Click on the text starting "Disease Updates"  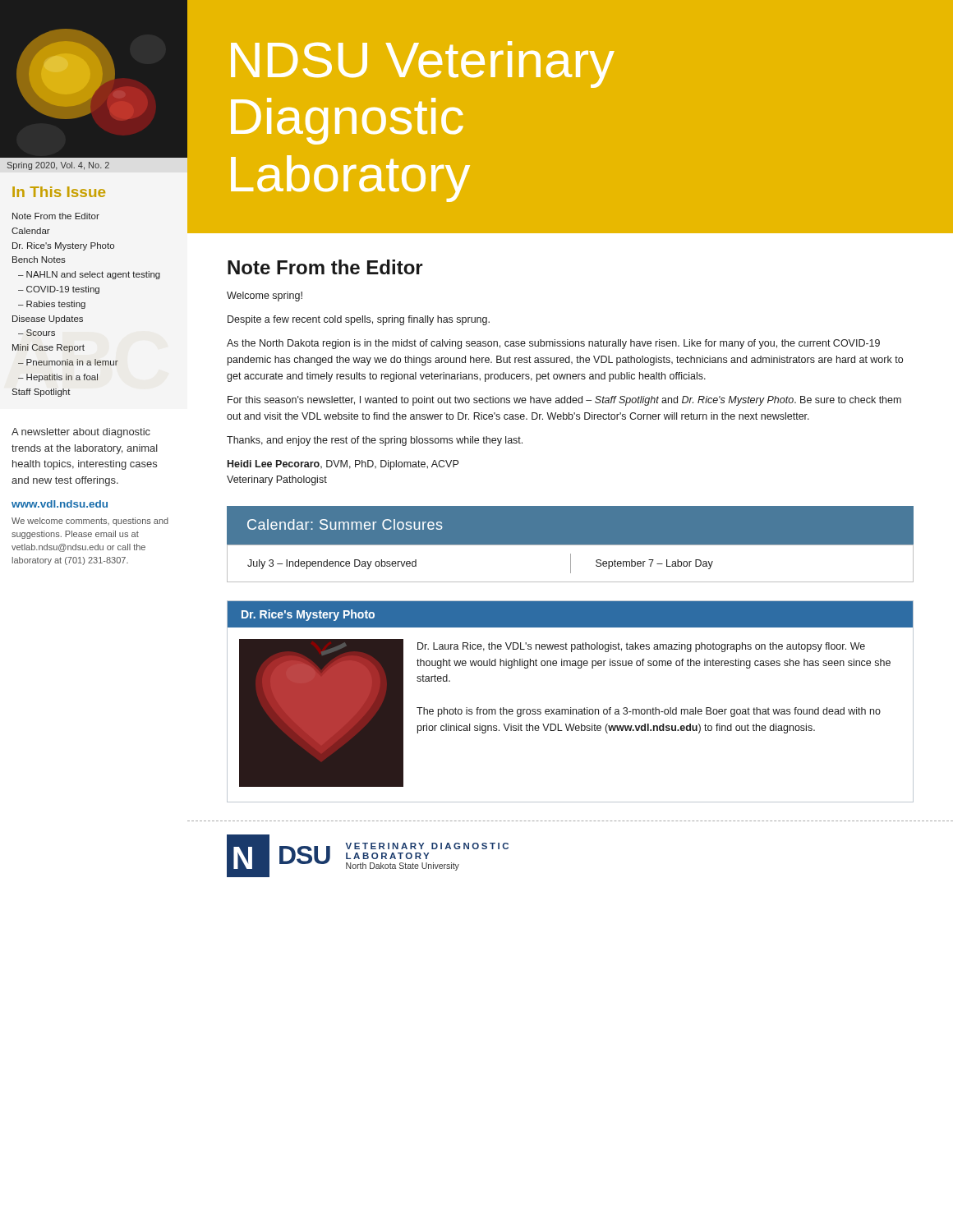point(48,318)
